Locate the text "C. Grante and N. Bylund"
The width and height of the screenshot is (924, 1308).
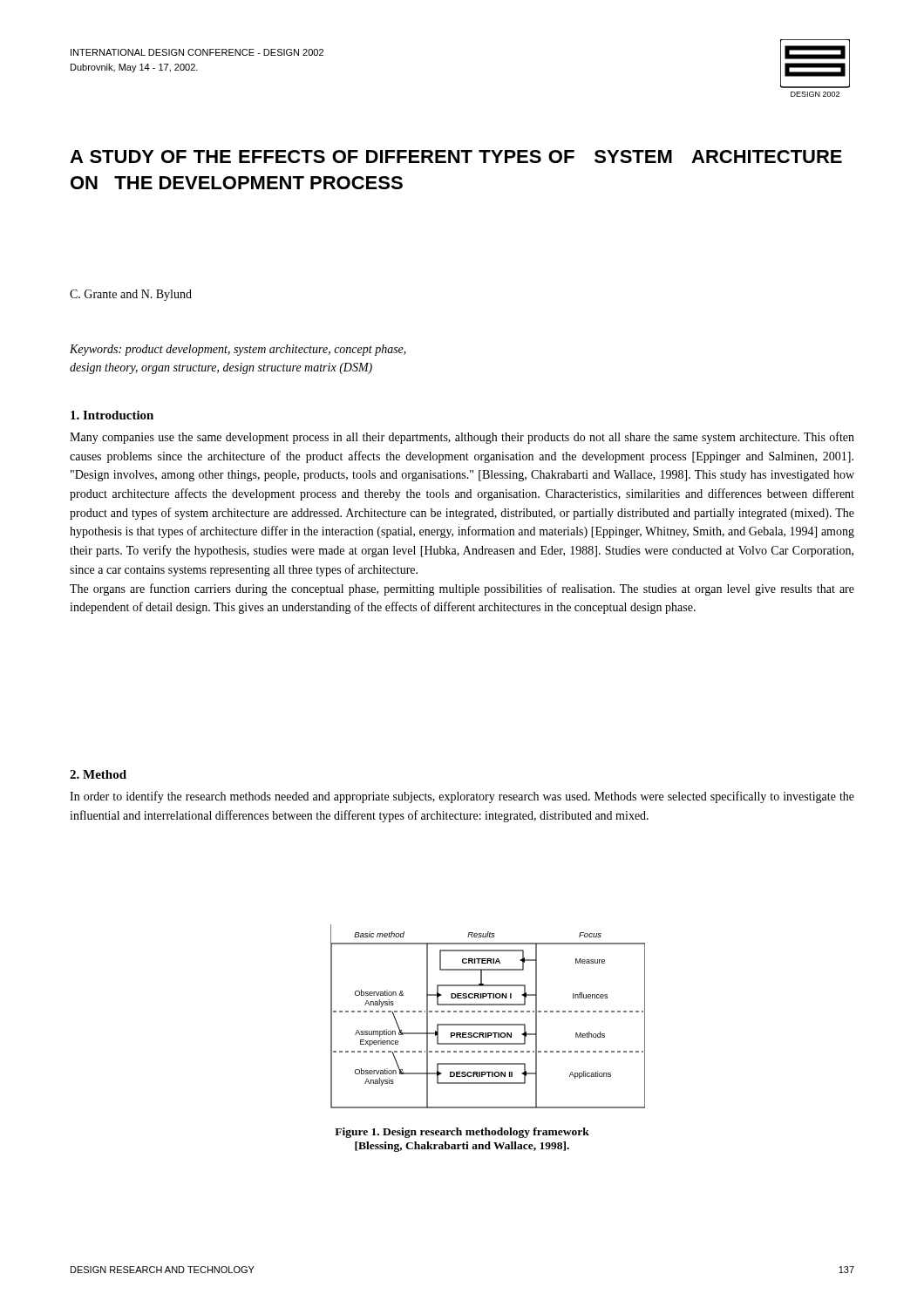pyautogui.click(x=131, y=294)
